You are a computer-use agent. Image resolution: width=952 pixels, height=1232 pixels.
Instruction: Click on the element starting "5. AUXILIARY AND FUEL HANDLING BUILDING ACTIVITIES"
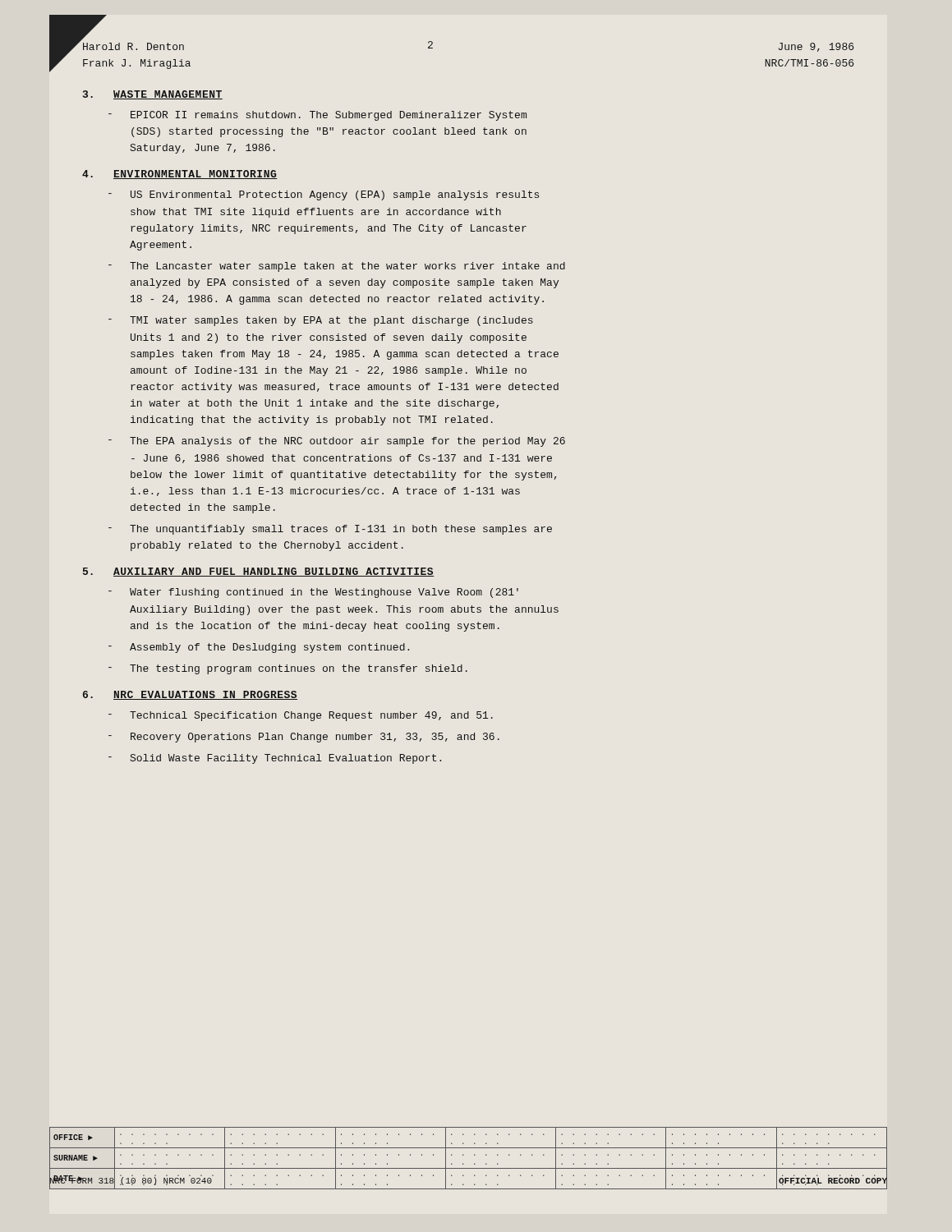258,572
